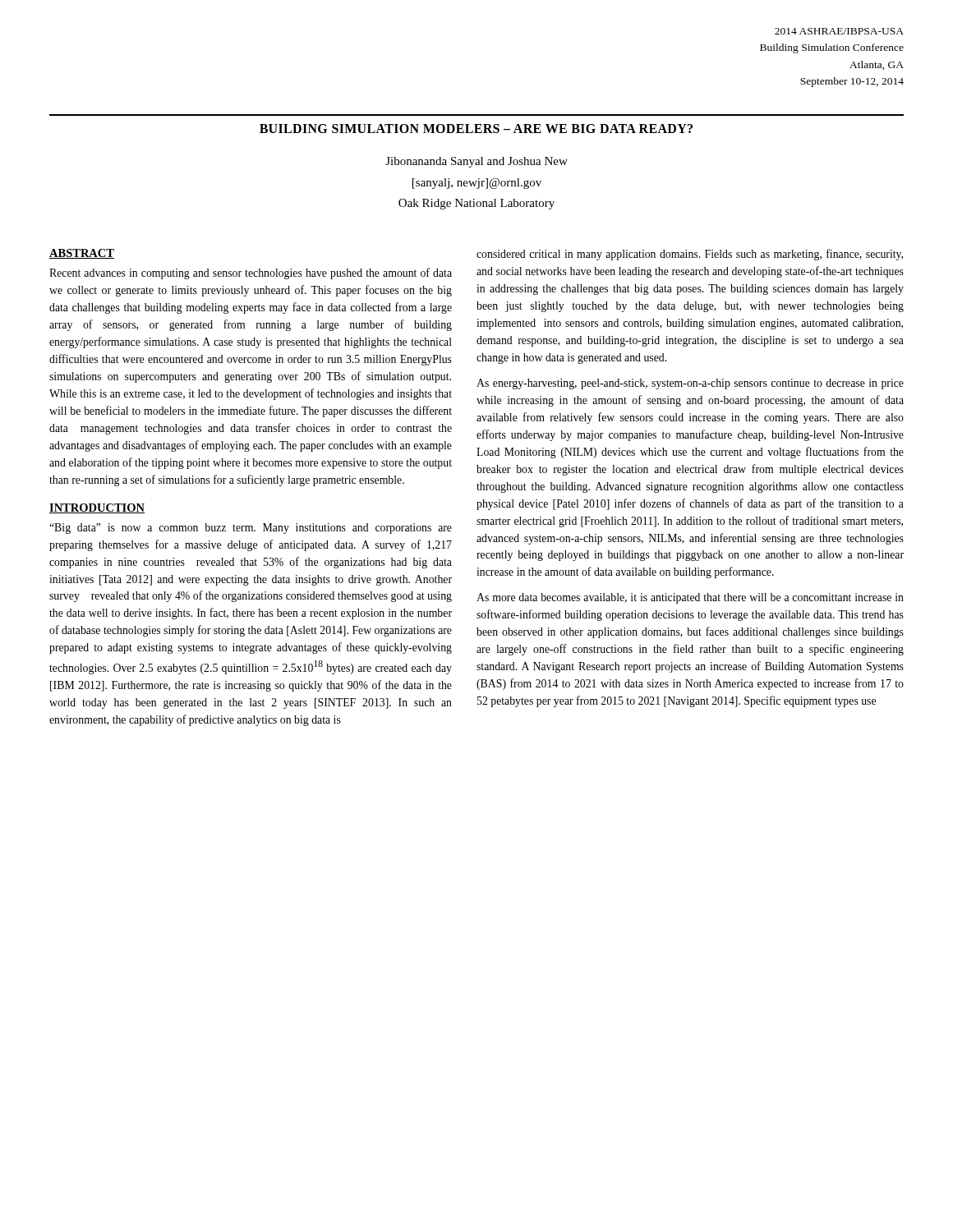Image resolution: width=953 pixels, height=1232 pixels.
Task: Select the text block that says "“Big data” is now a"
Action: coord(251,624)
